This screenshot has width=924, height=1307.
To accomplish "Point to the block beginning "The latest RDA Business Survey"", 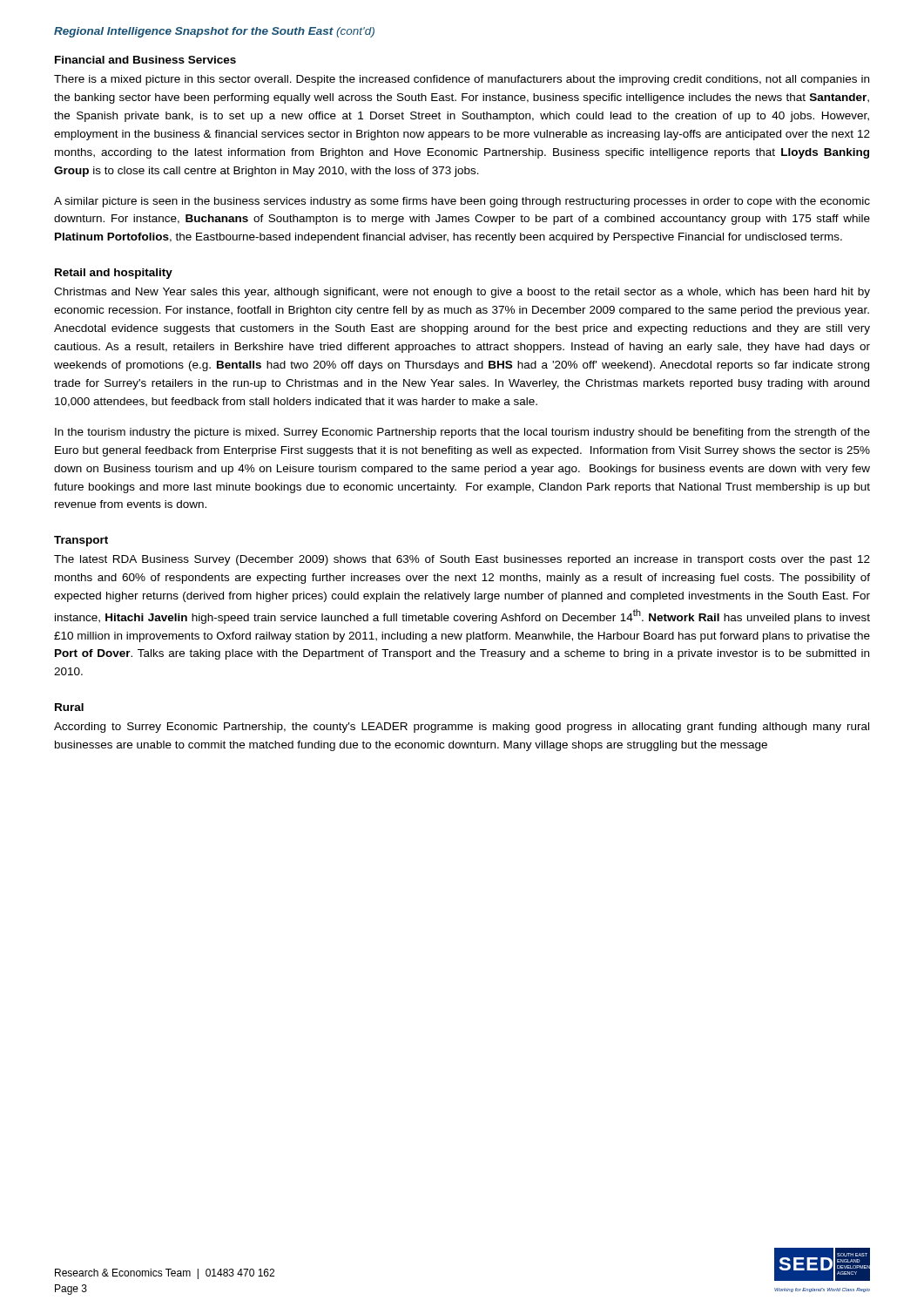I will click(x=462, y=615).
